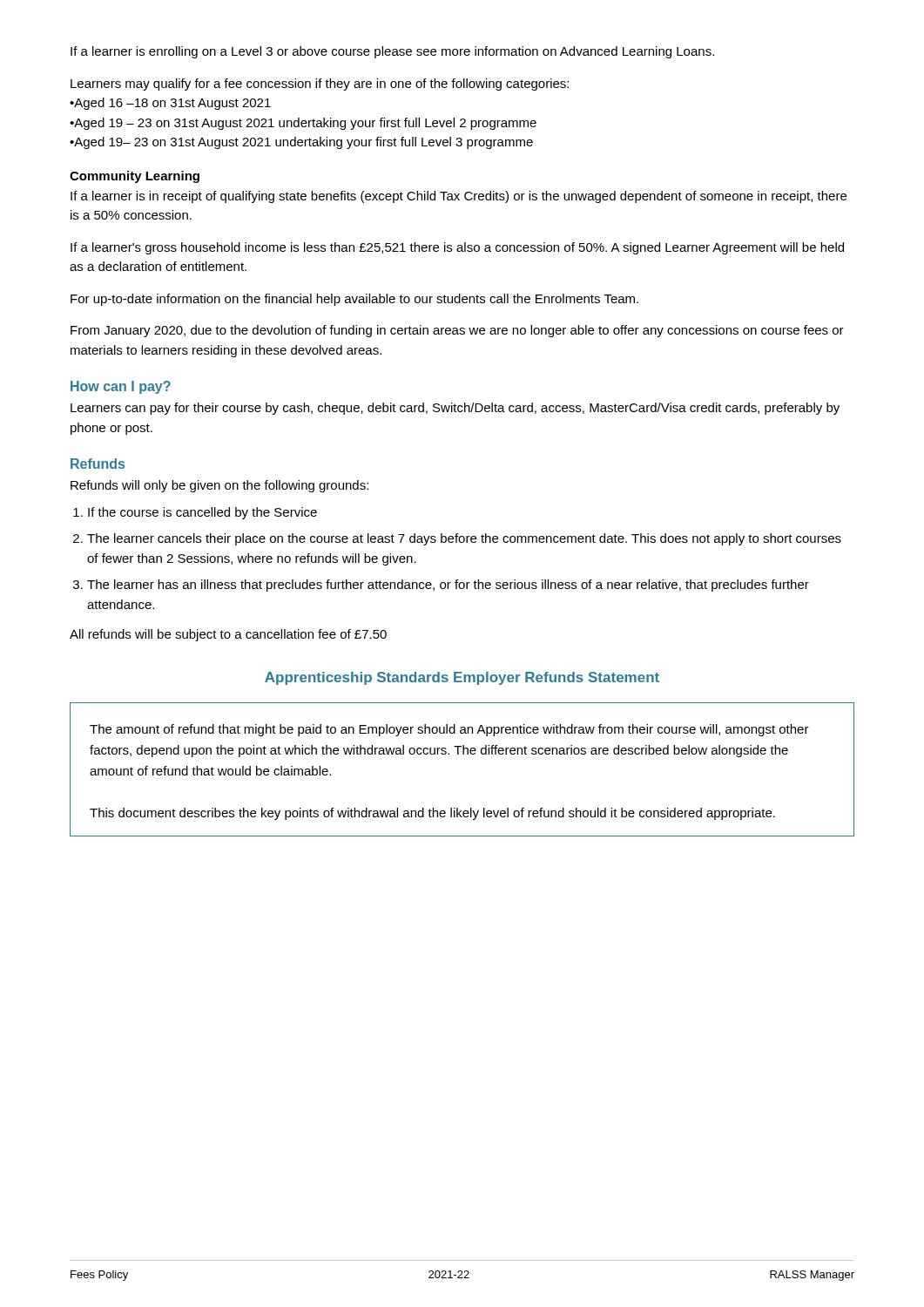Click on the element starting "Apprenticeship Standards Employer Refunds Statement"

pyautogui.click(x=462, y=677)
